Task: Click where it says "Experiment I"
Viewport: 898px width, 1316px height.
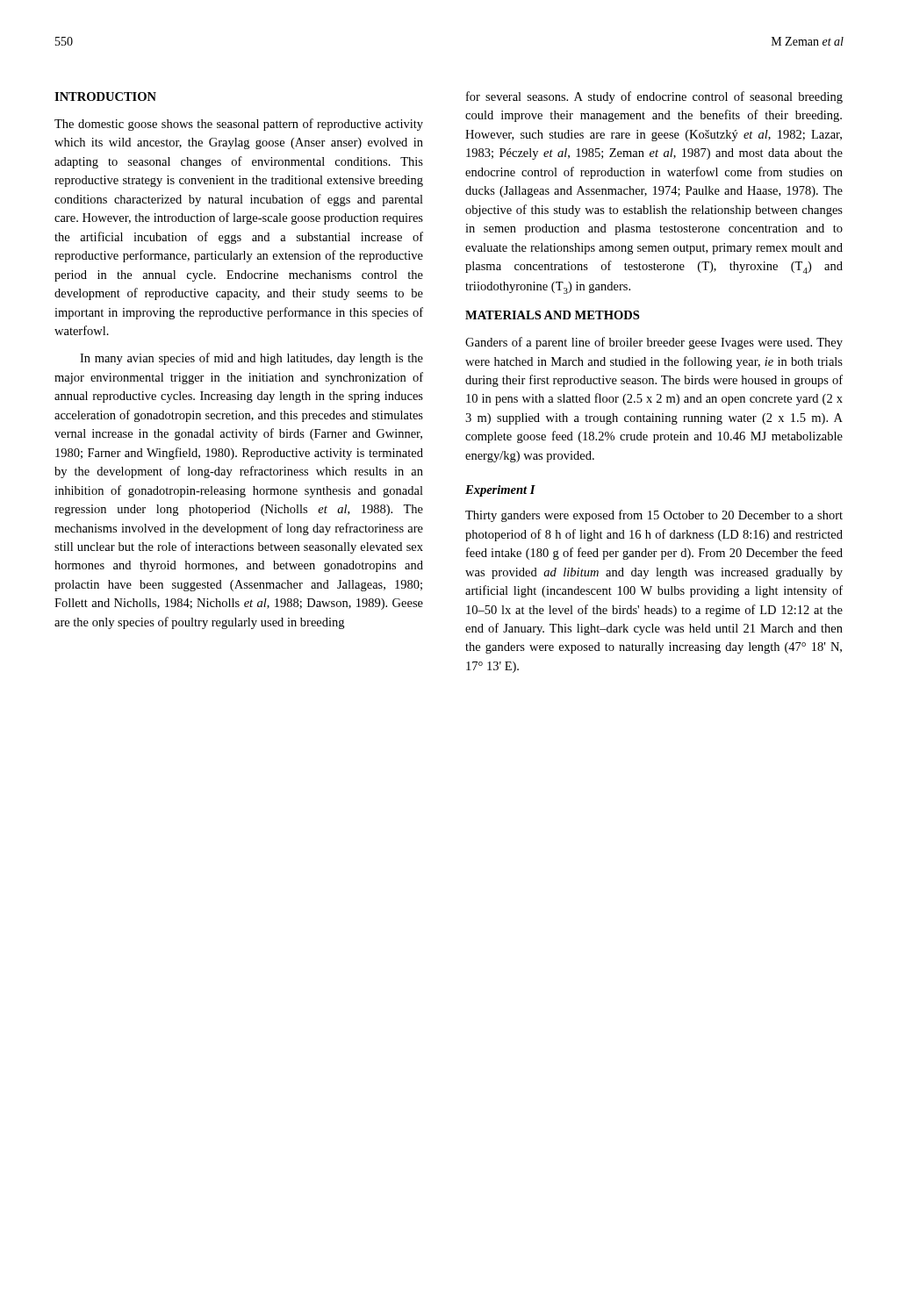Action: click(x=500, y=490)
